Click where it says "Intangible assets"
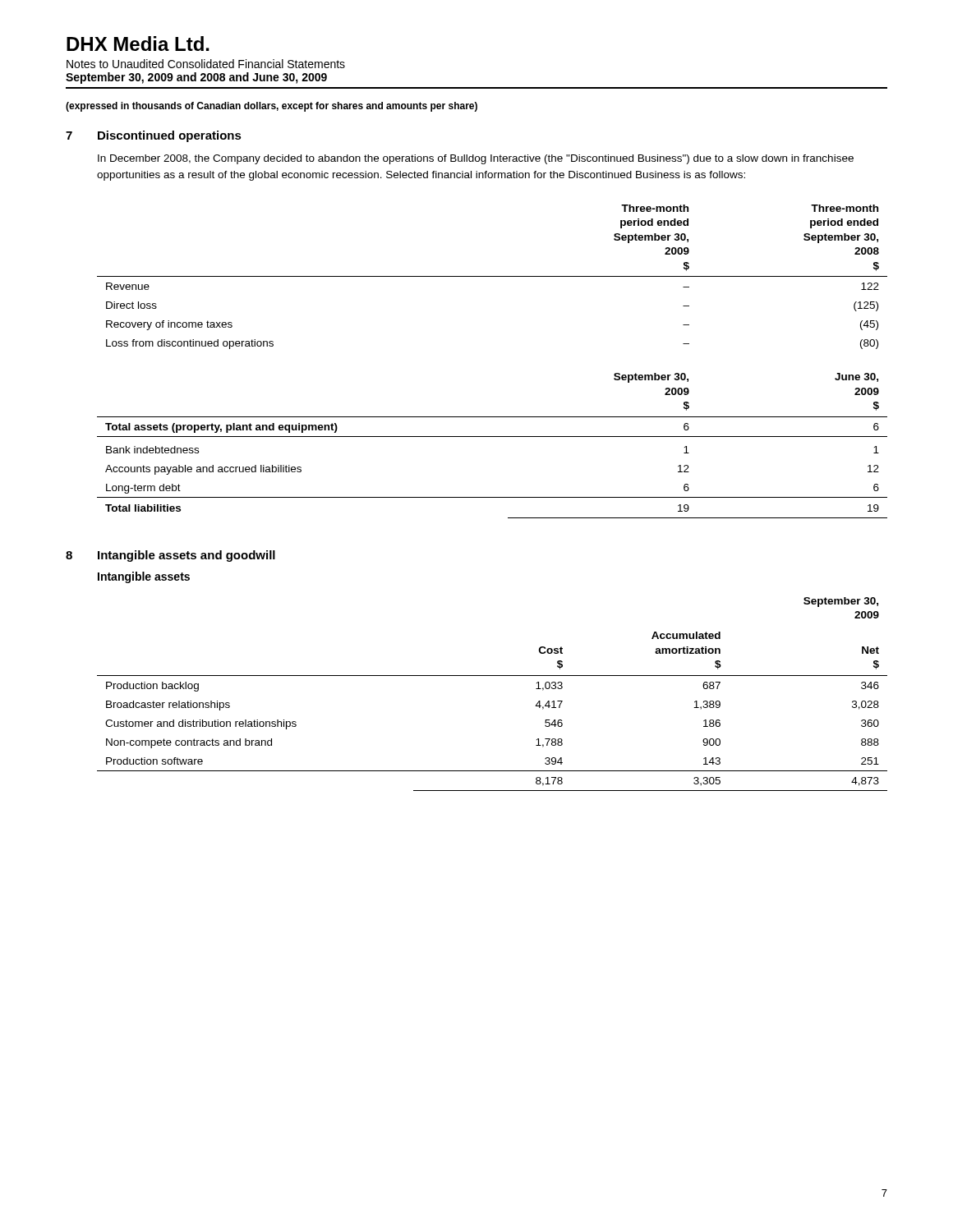953x1232 pixels. pyautogui.click(x=144, y=576)
